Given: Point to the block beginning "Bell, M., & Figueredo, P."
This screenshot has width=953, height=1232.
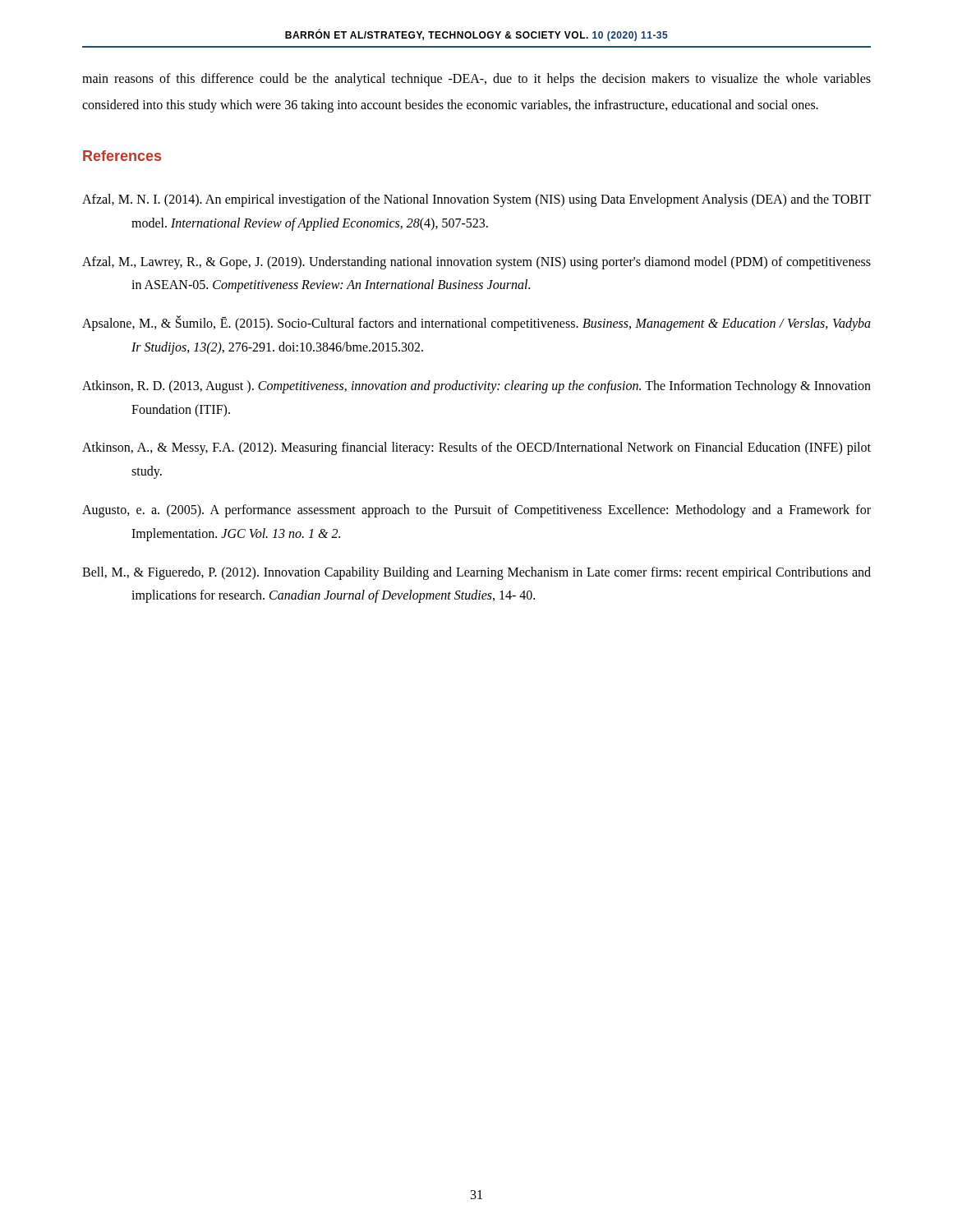Looking at the screenshot, I should [x=476, y=584].
